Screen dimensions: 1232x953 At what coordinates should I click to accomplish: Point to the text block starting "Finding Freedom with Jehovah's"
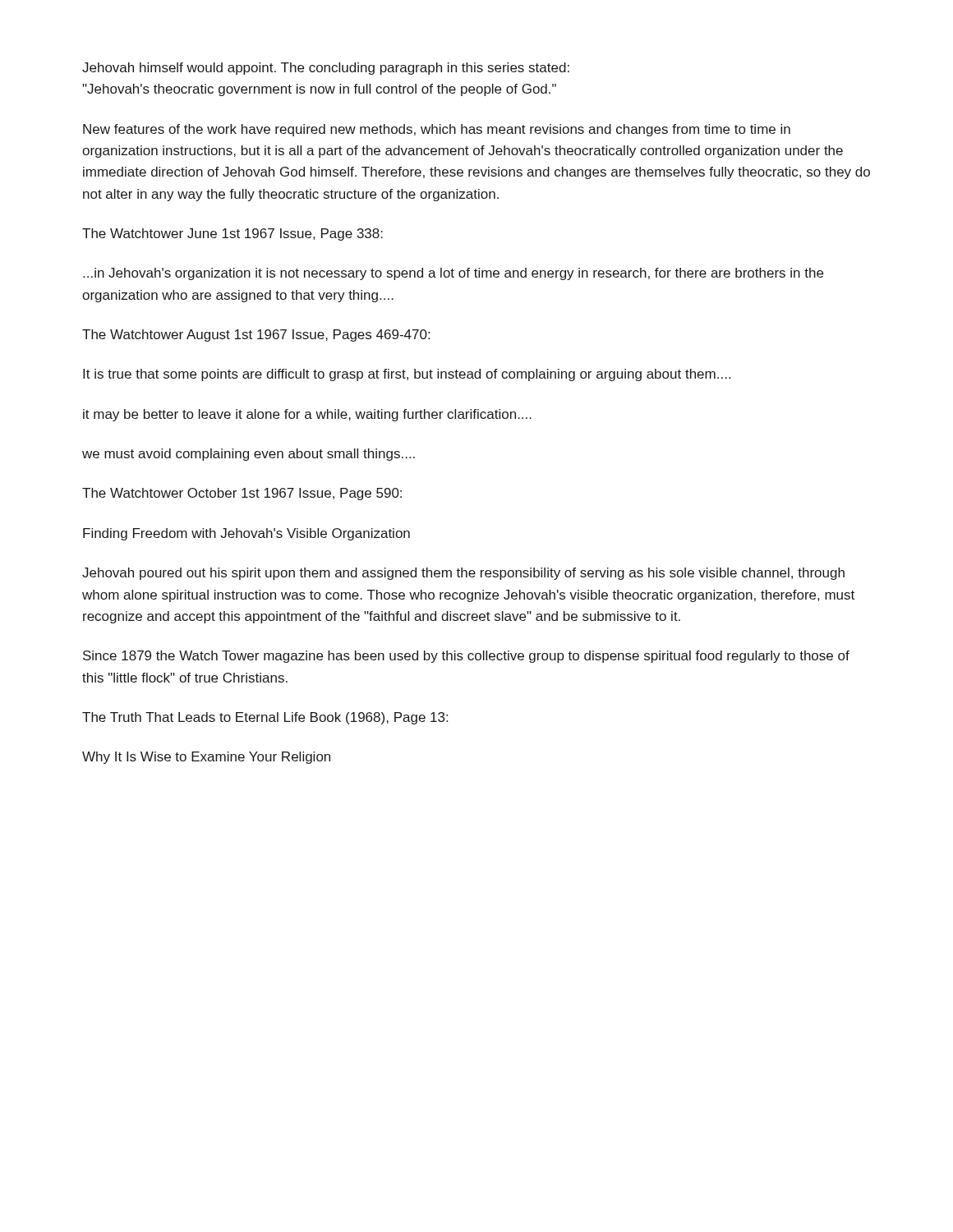coord(246,533)
